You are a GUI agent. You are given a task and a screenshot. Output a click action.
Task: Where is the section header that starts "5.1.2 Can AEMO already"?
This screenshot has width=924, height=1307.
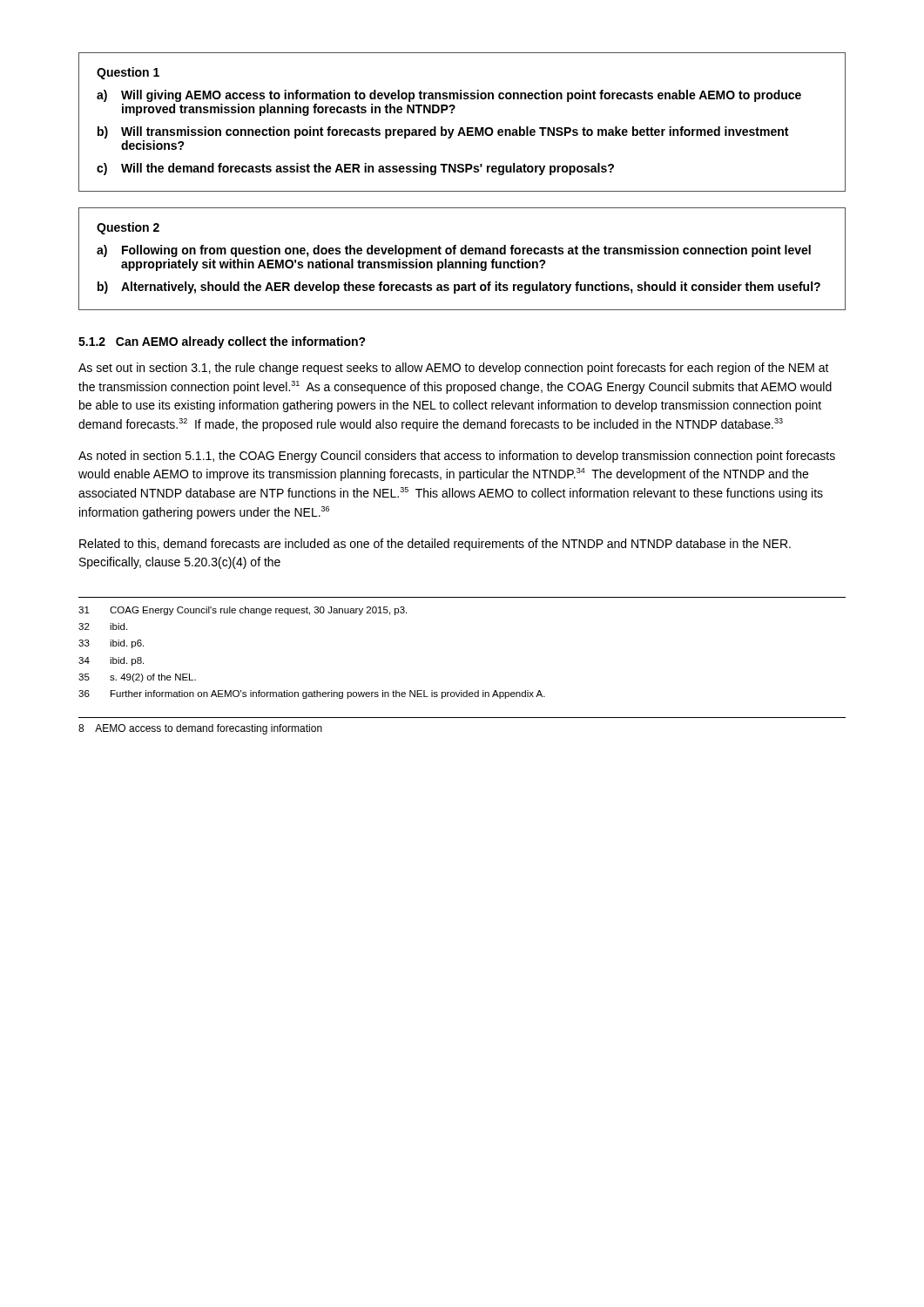222,342
